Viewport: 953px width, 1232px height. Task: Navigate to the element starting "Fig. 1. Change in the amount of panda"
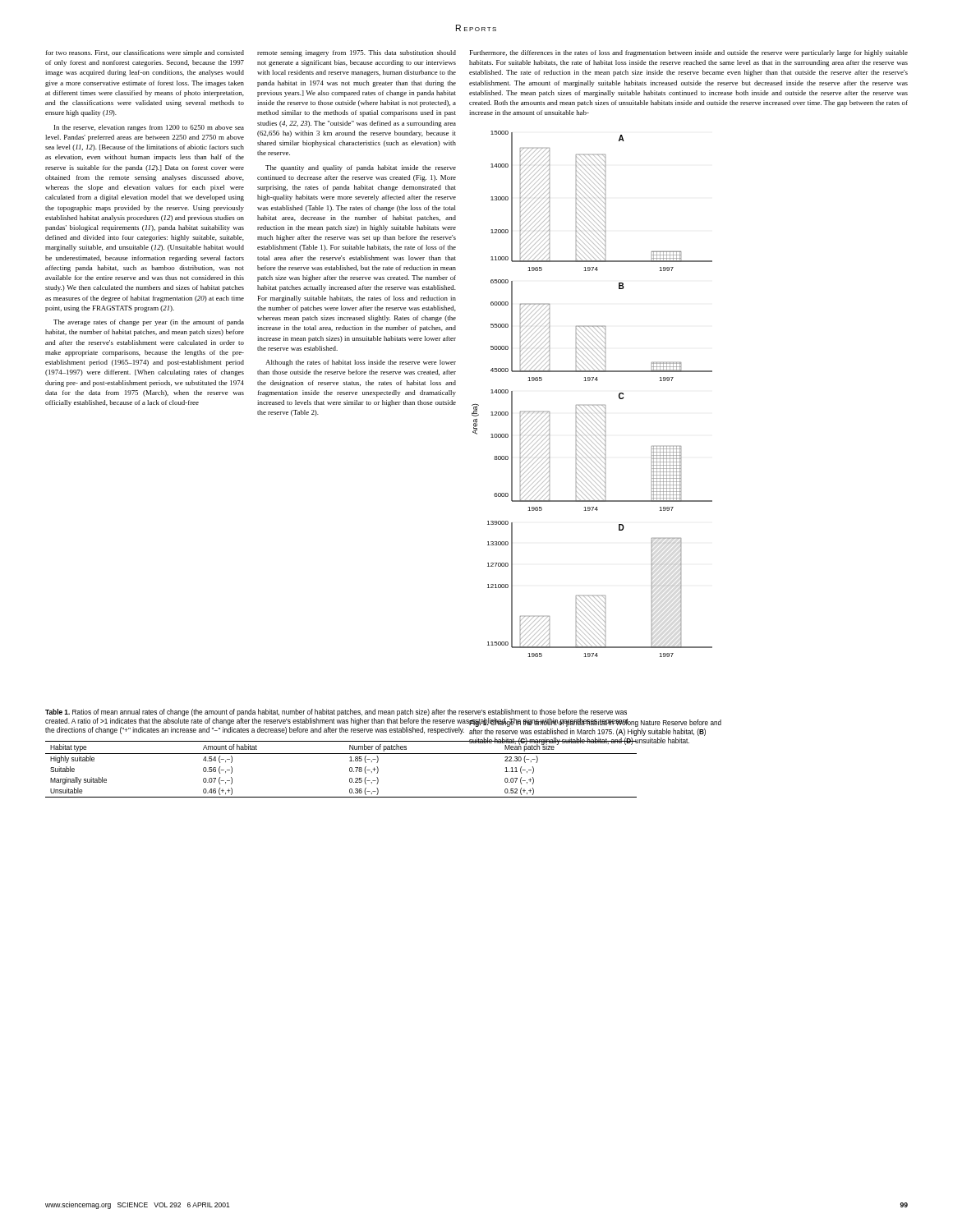(x=595, y=732)
